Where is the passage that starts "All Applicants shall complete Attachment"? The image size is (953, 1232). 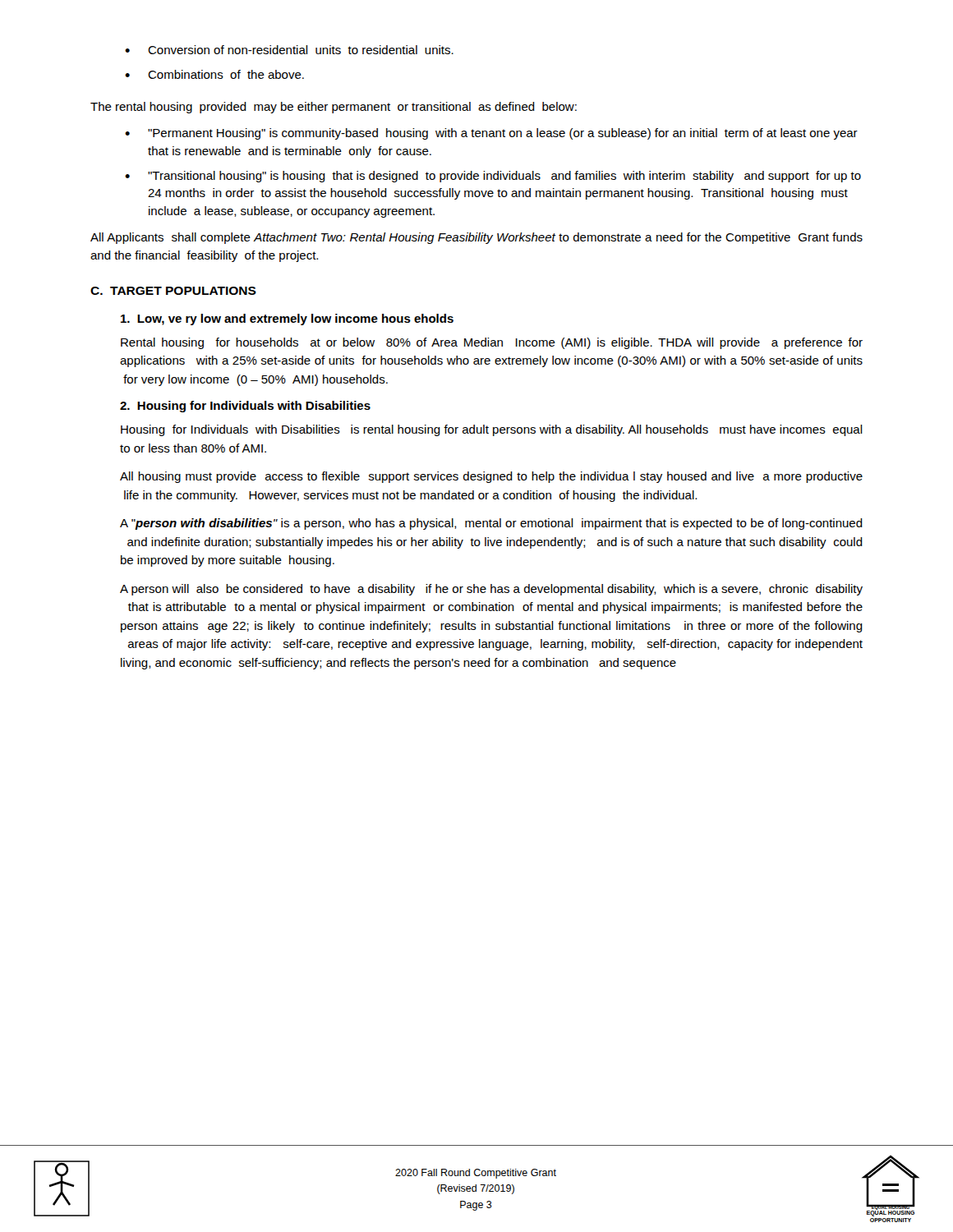(x=476, y=246)
